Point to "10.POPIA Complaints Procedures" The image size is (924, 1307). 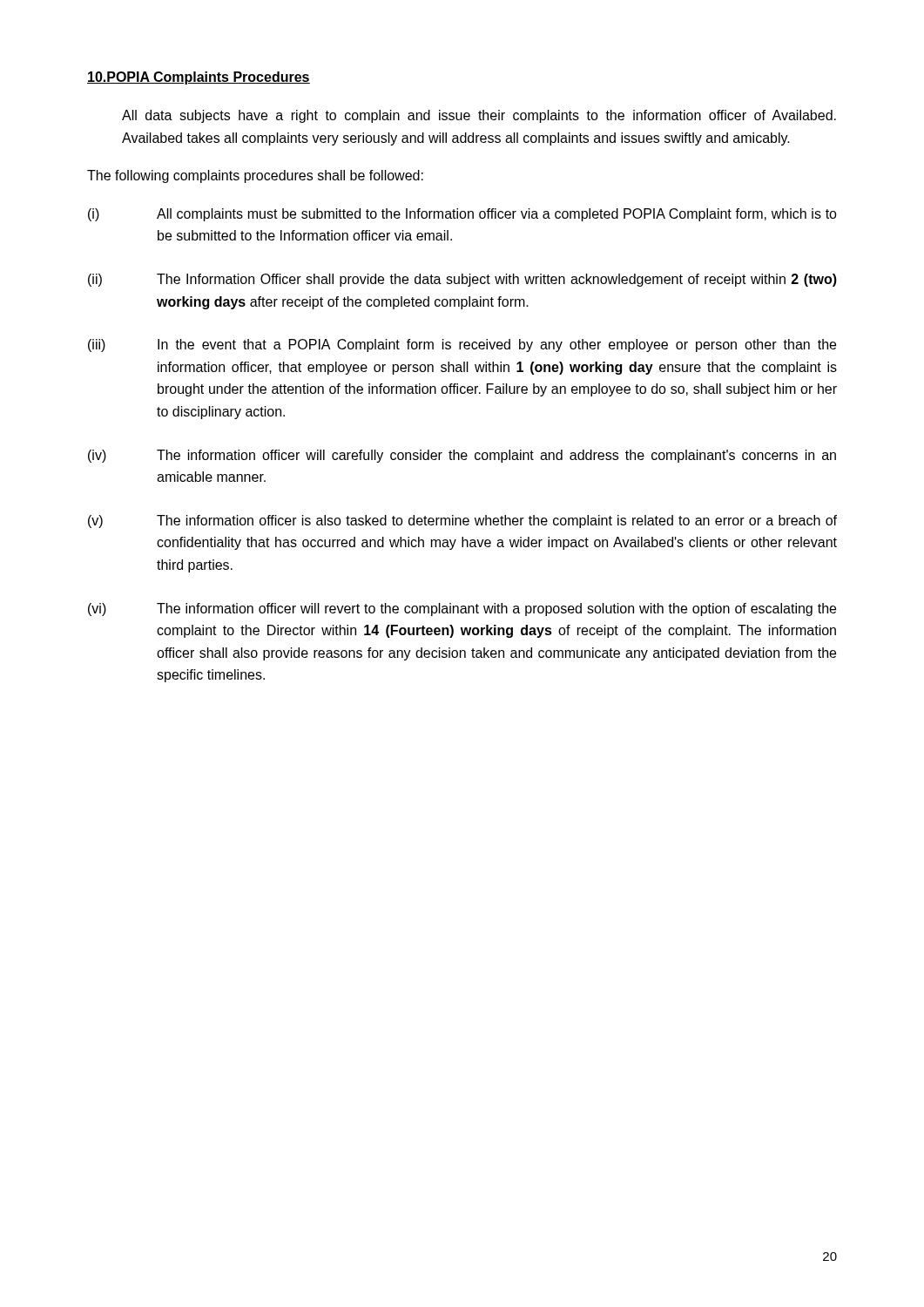coord(198,77)
